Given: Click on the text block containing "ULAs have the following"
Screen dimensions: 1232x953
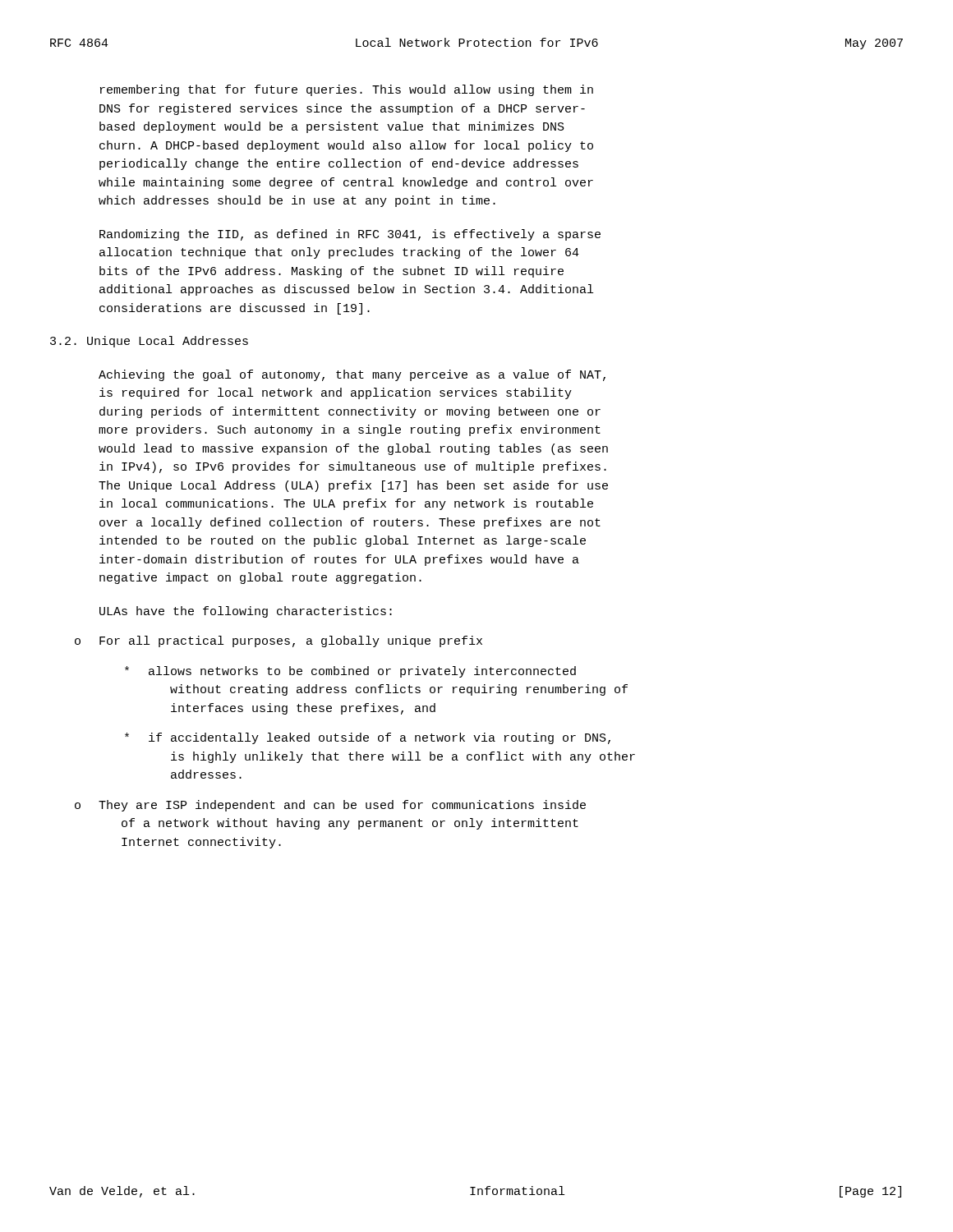Looking at the screenshot, I should click(x=246, y=612).
